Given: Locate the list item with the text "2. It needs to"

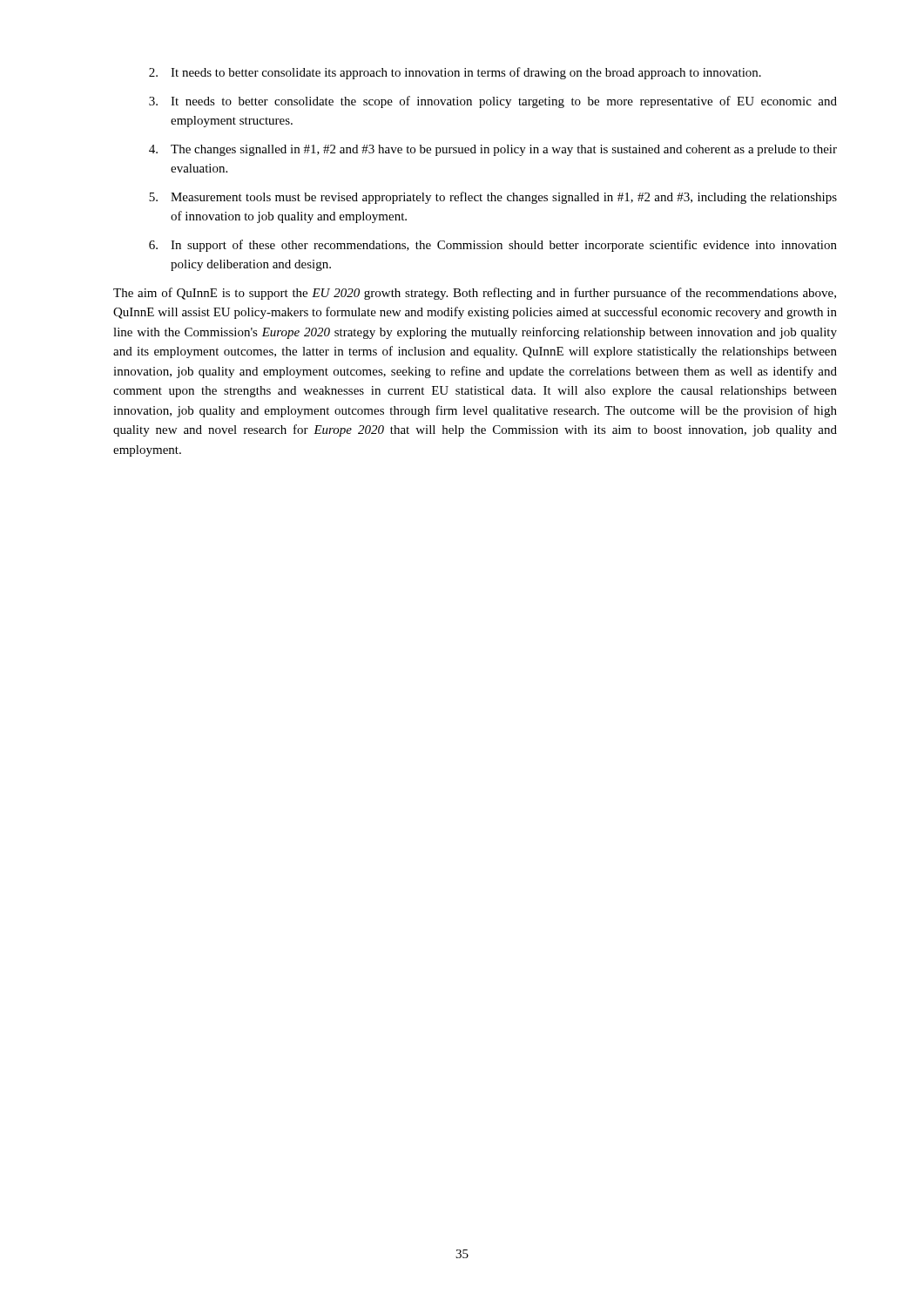Looking at the screenshot, I should [475, 73].
